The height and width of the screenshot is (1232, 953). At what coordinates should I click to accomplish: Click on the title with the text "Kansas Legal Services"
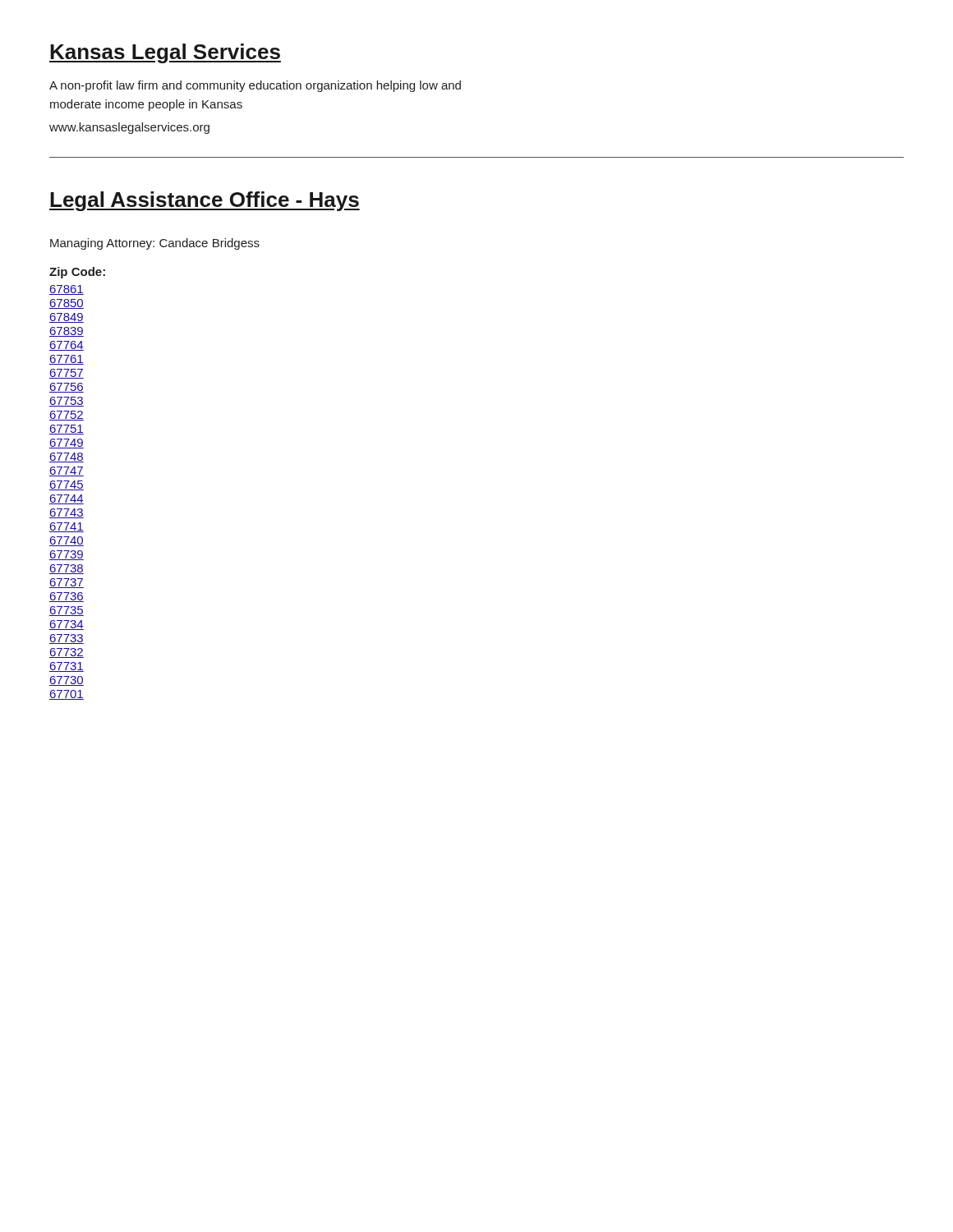[165, 52]
